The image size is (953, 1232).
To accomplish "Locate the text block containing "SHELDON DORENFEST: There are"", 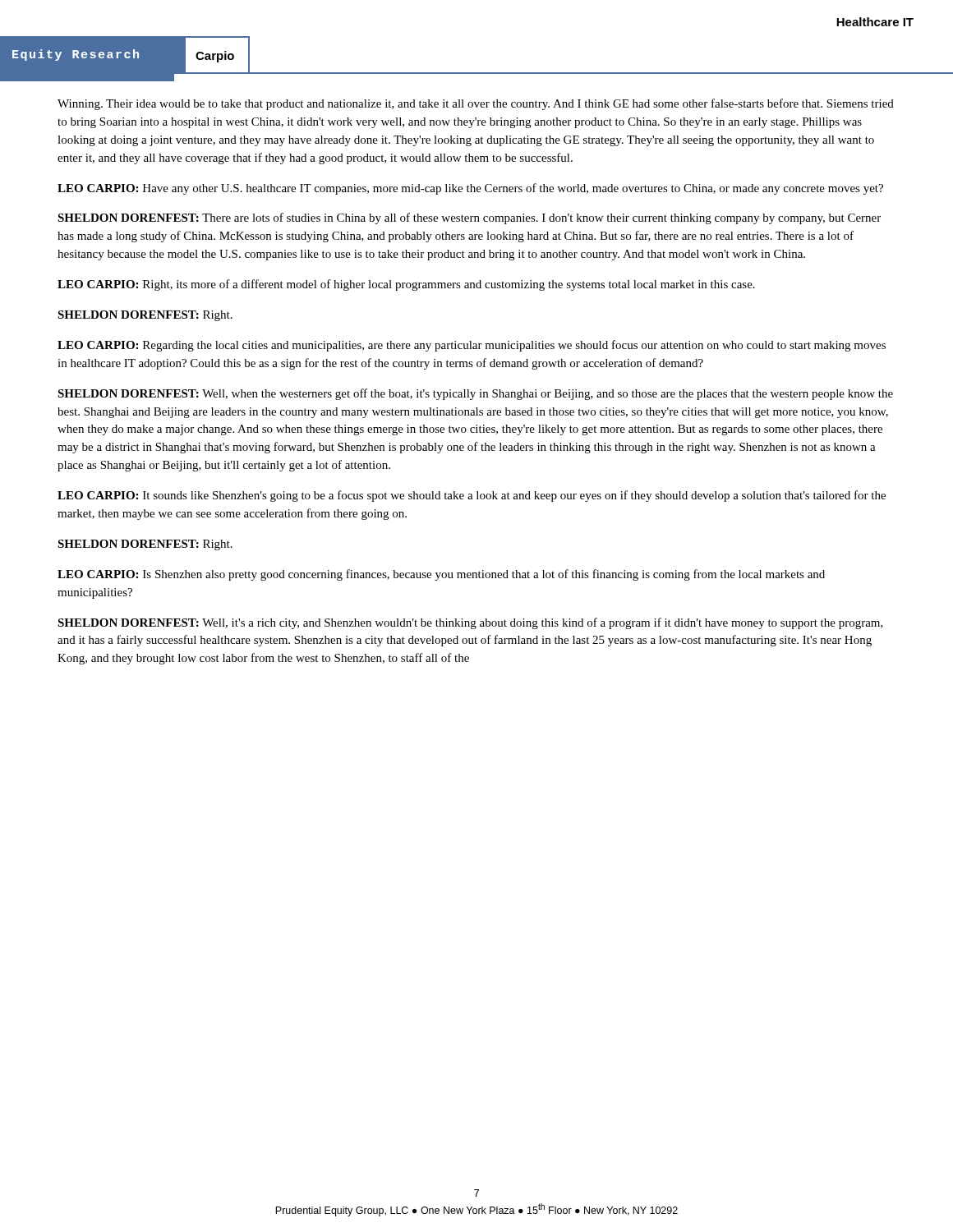I will pos(469,236).
